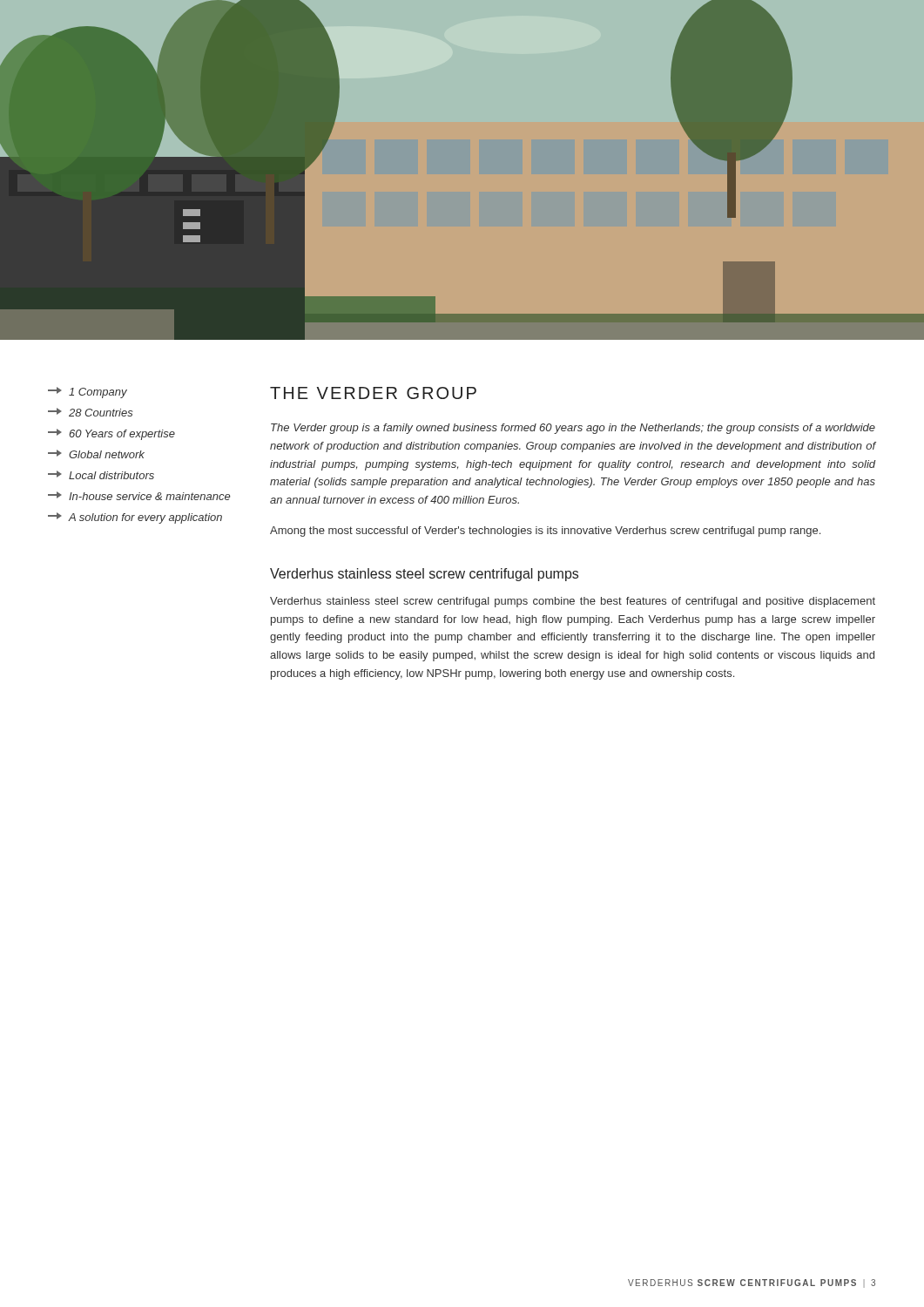Click on the photo

(462, 170)
